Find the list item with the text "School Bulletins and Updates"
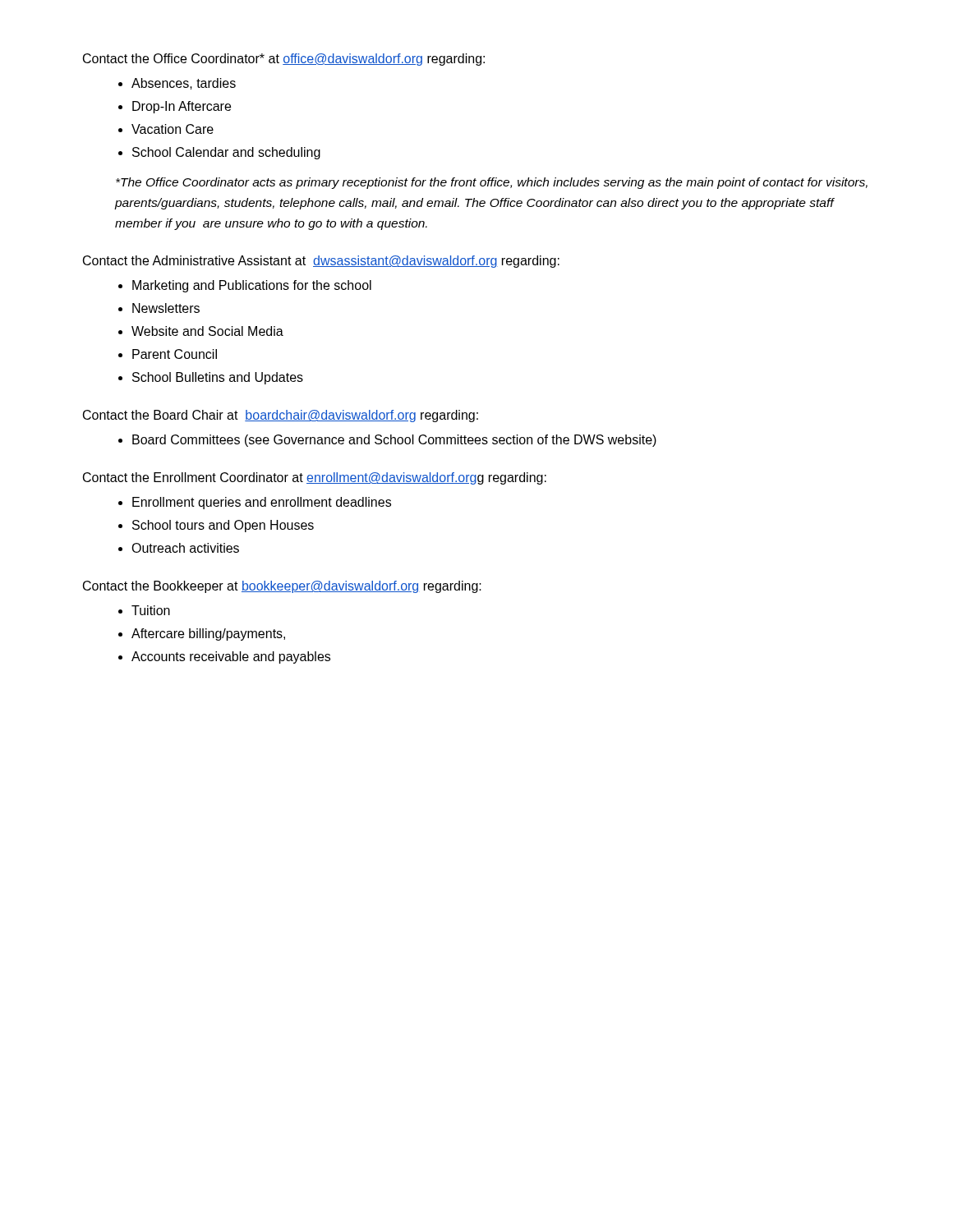Screen dimensions: 1232x953 coord(217,378)
